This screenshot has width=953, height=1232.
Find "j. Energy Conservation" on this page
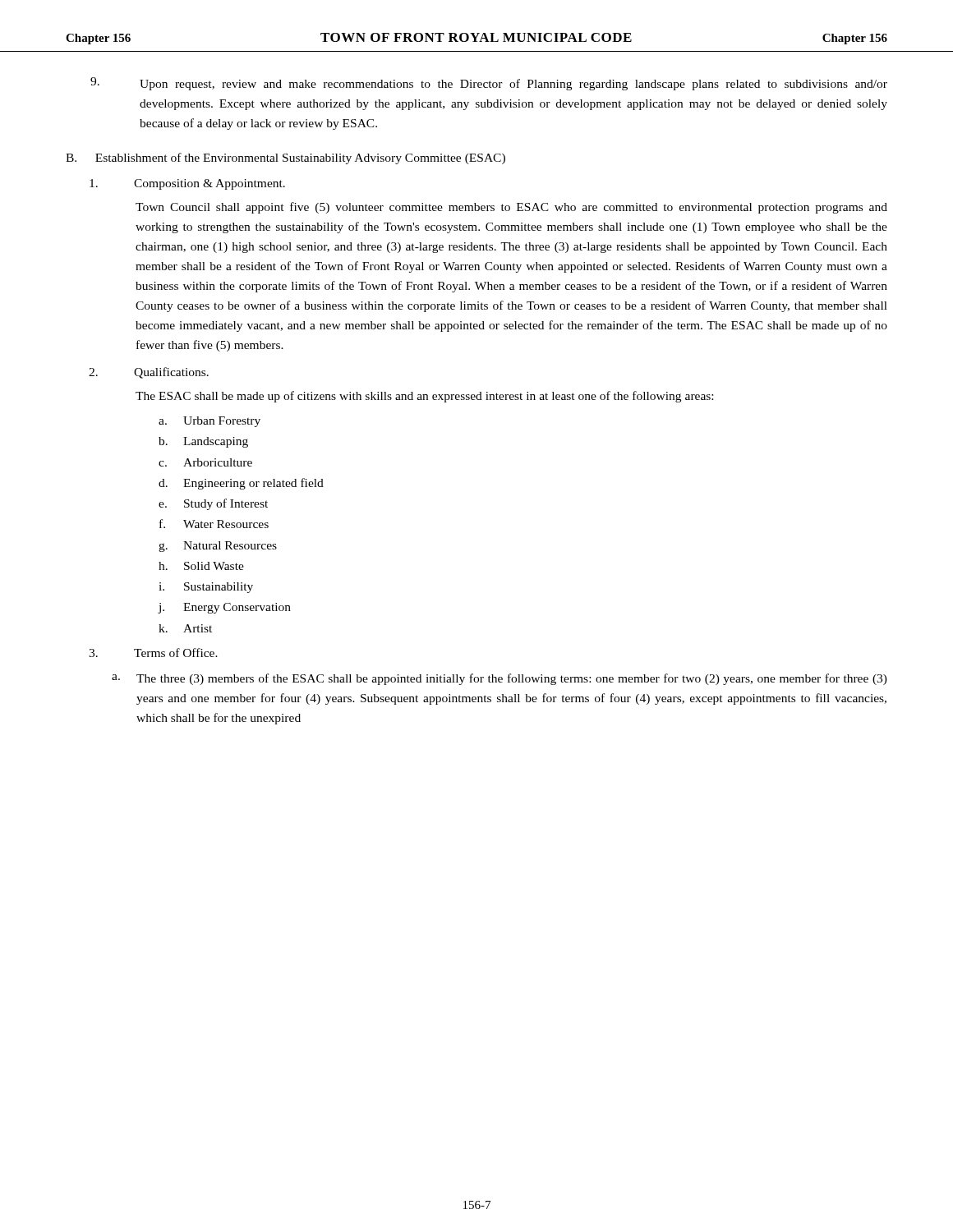coord(225,608)
